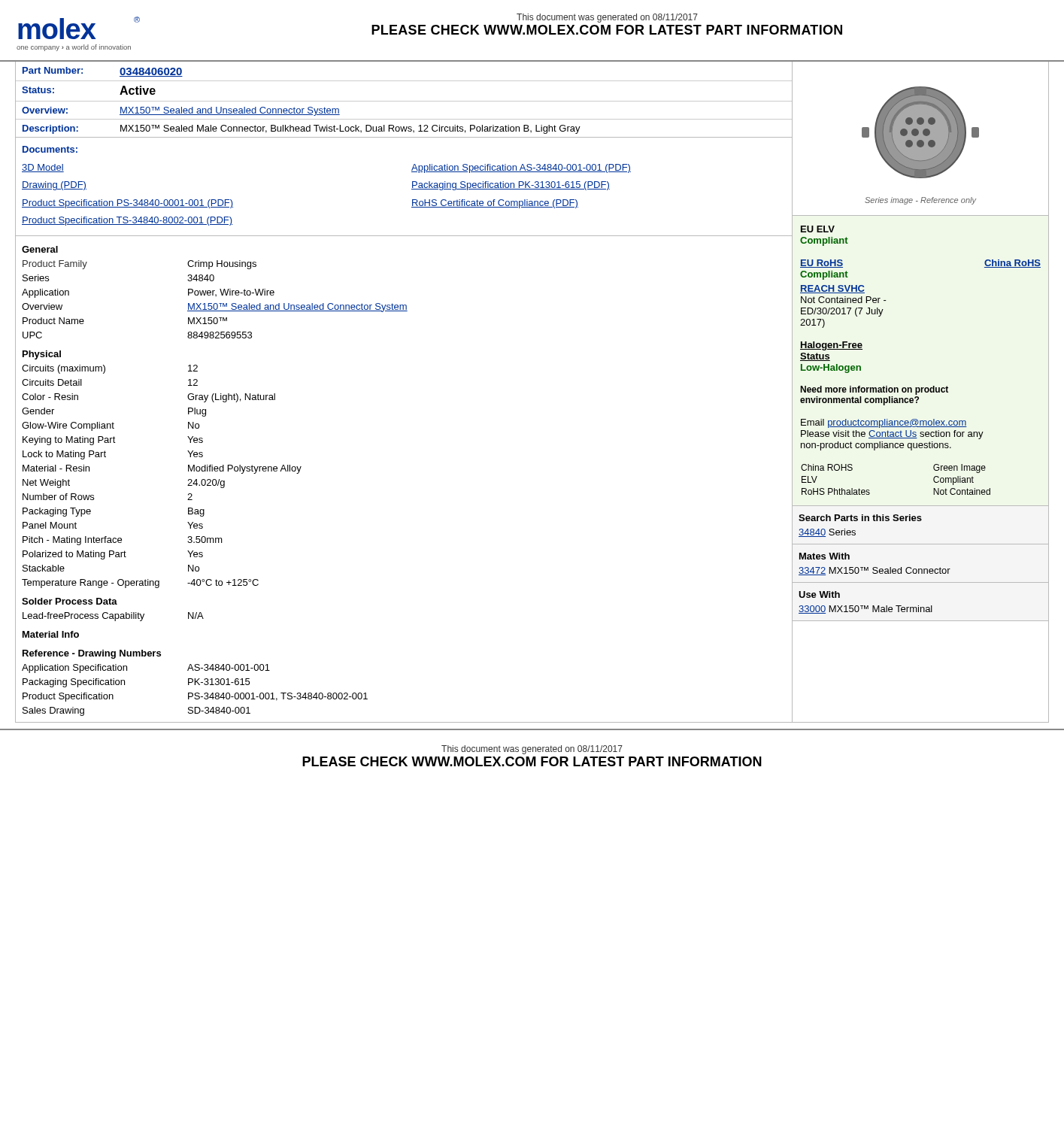Locate the logo
The width and height of the screenshot is (1064, 1128).
click(x=90, y=31)
